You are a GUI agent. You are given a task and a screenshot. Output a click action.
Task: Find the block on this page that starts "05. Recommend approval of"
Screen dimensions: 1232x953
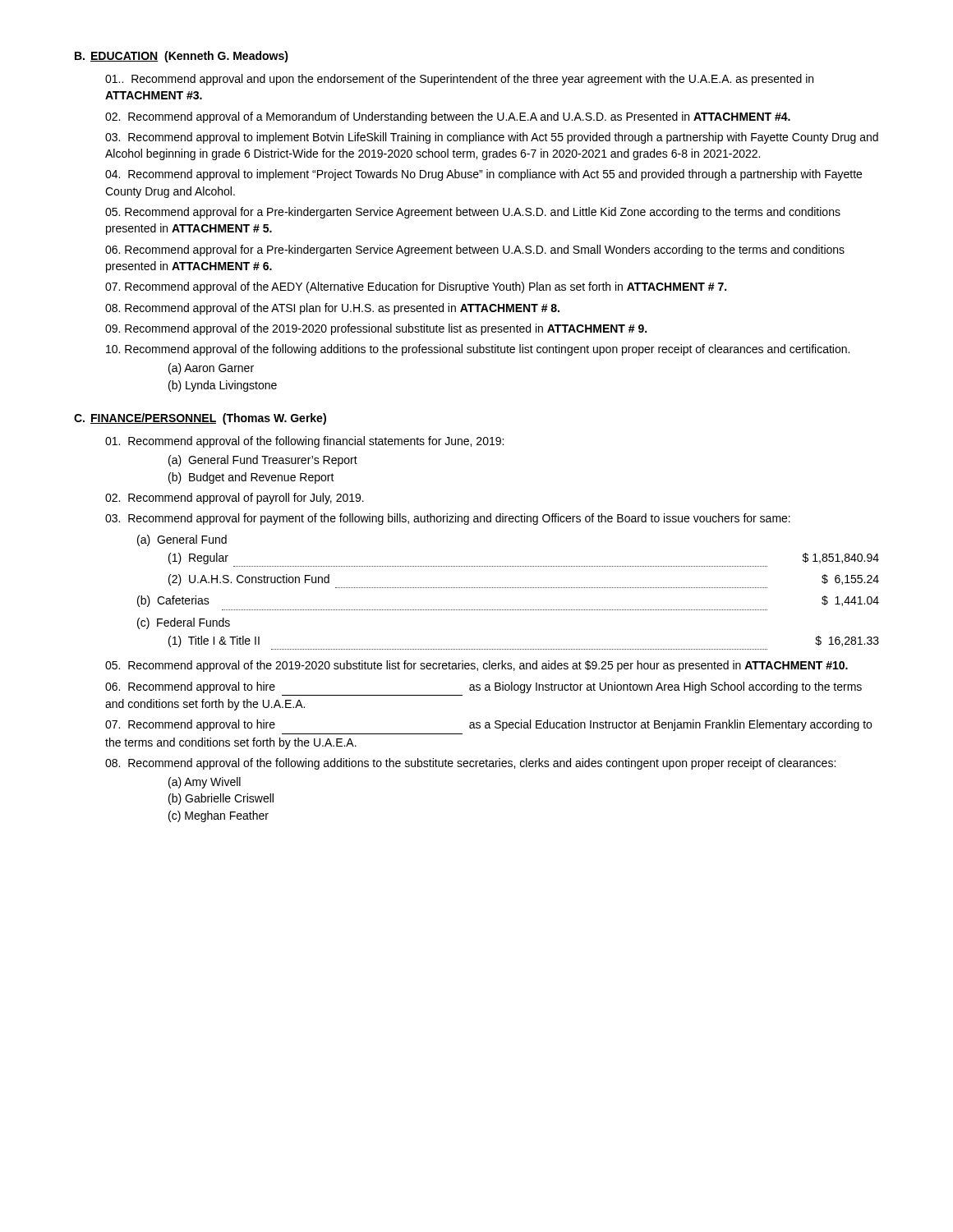[x=477, y=666]
